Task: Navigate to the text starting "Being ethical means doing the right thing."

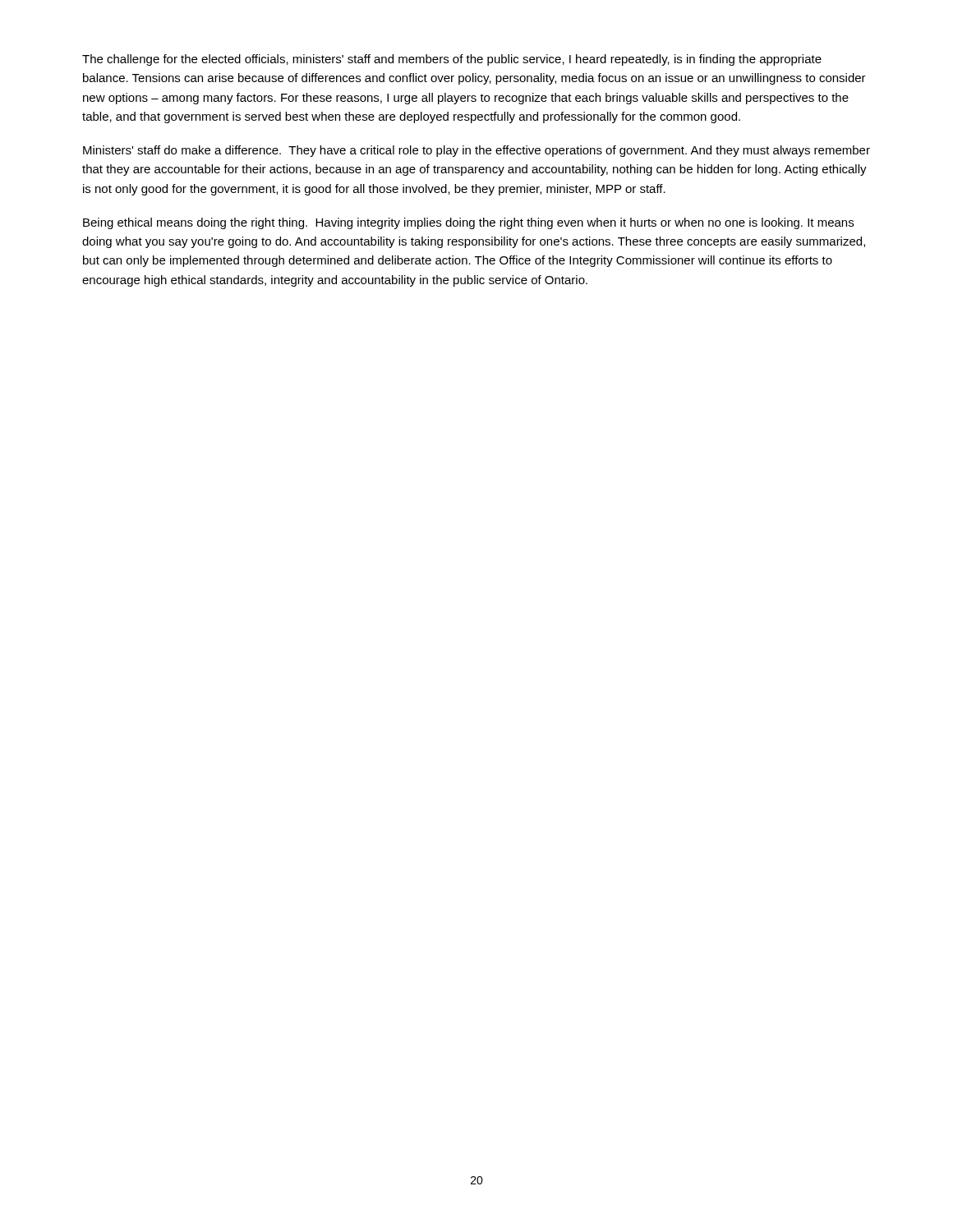Action: [474, 251]
